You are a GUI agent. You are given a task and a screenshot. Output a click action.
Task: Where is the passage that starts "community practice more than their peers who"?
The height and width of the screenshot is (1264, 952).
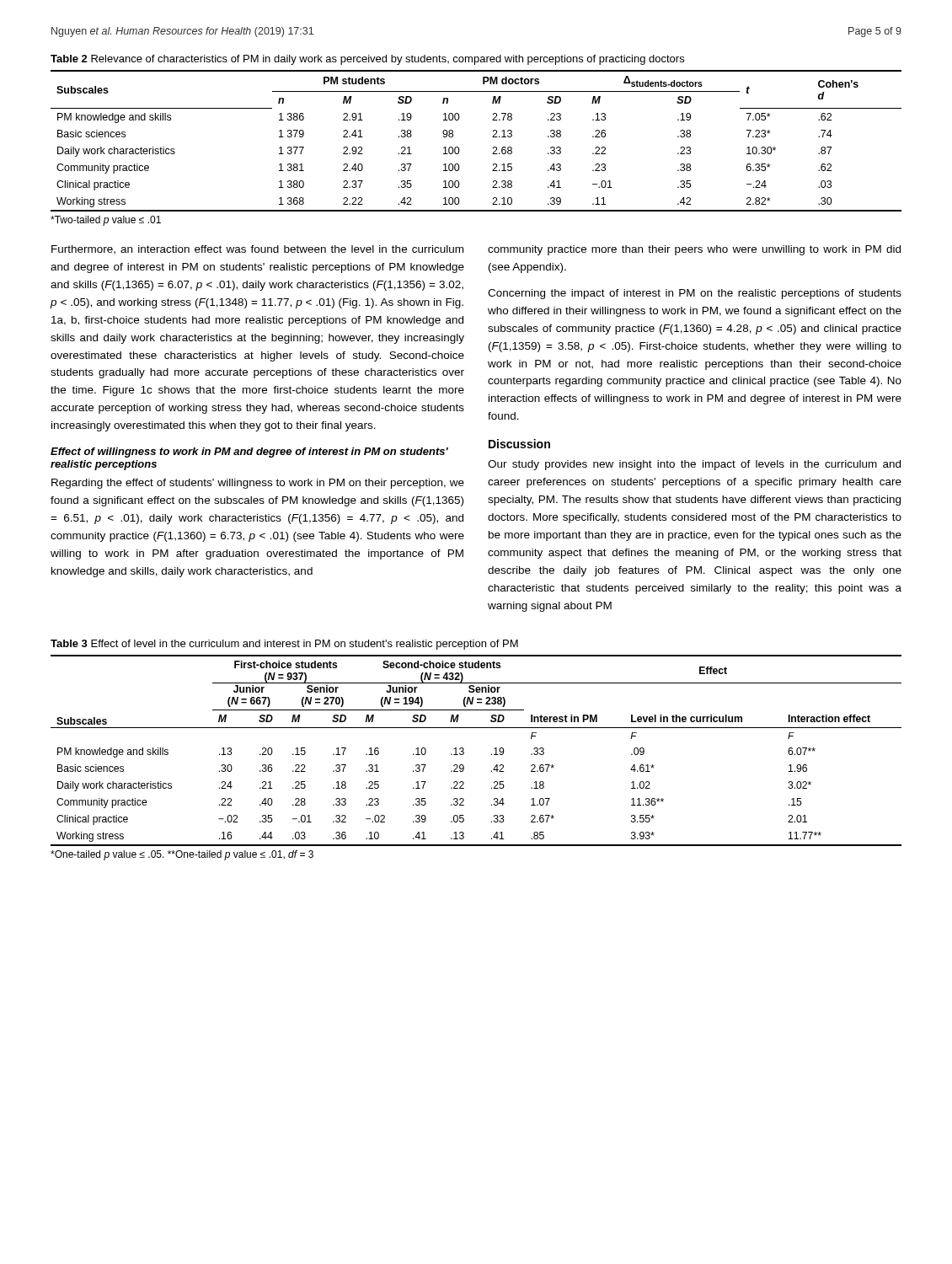point(695,258)
